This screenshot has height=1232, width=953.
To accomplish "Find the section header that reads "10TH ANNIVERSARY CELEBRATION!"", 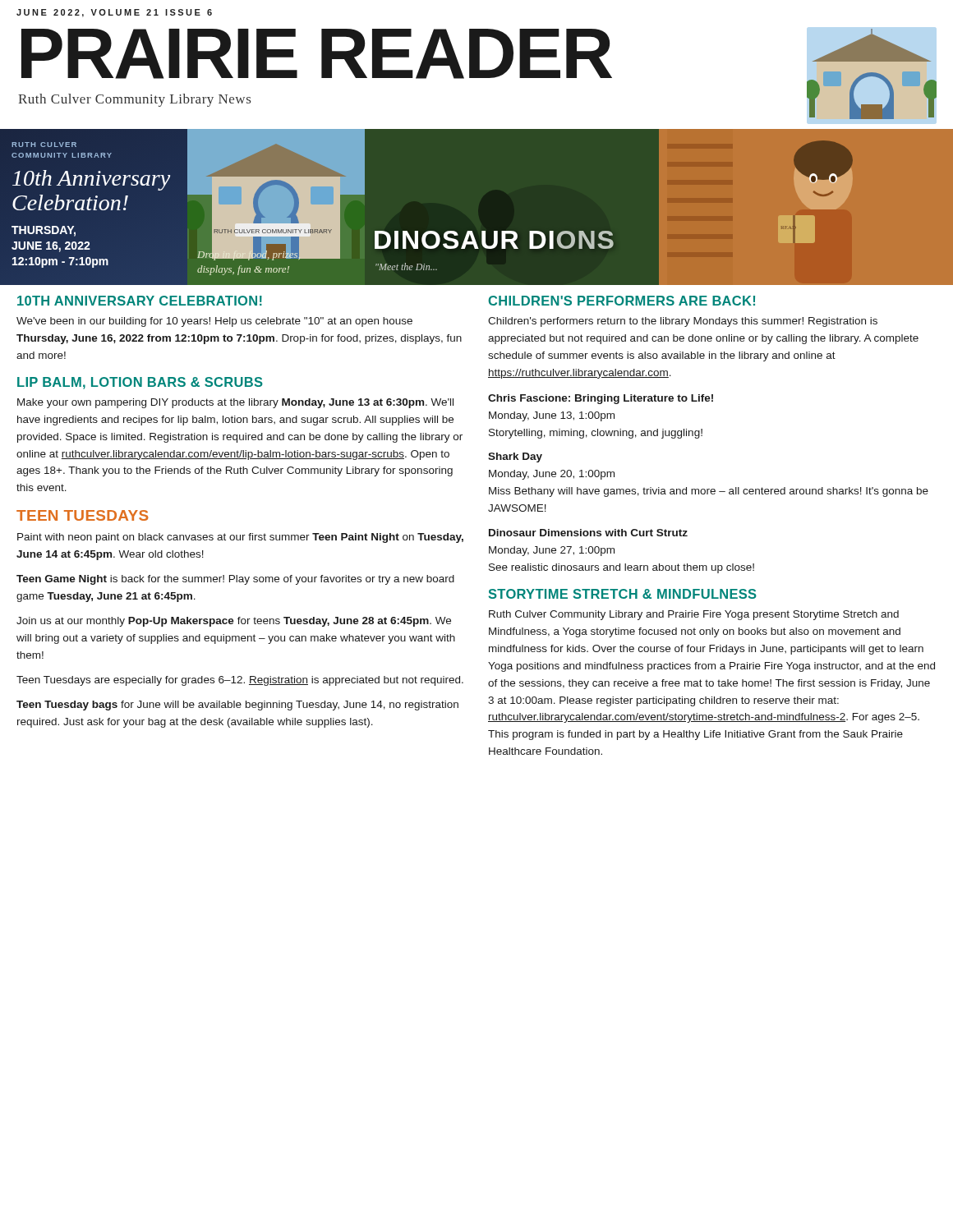I will coord(140,301).
